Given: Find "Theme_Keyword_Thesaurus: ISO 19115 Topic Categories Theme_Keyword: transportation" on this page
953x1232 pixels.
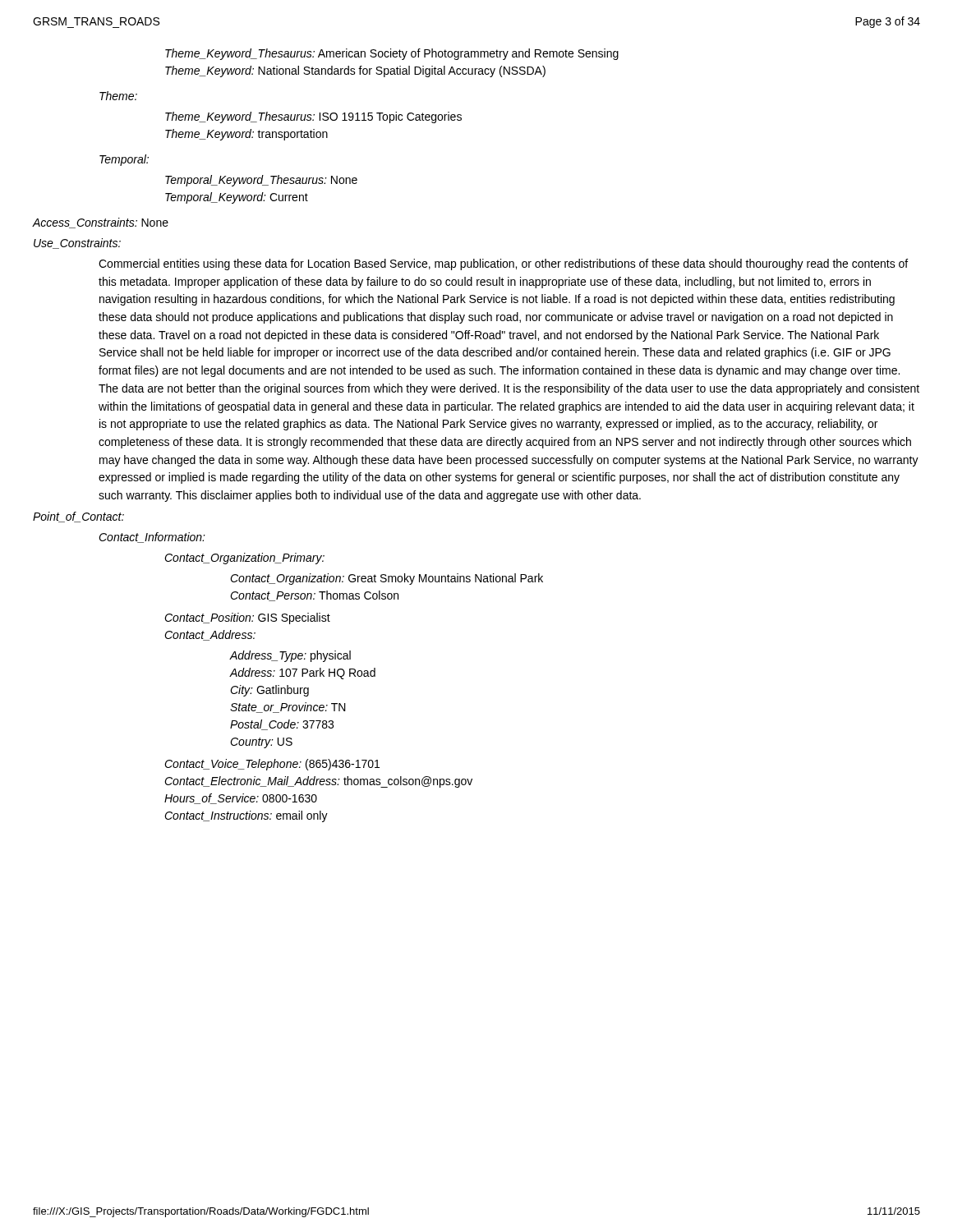Looking at the screenshot, I should 313,125.
